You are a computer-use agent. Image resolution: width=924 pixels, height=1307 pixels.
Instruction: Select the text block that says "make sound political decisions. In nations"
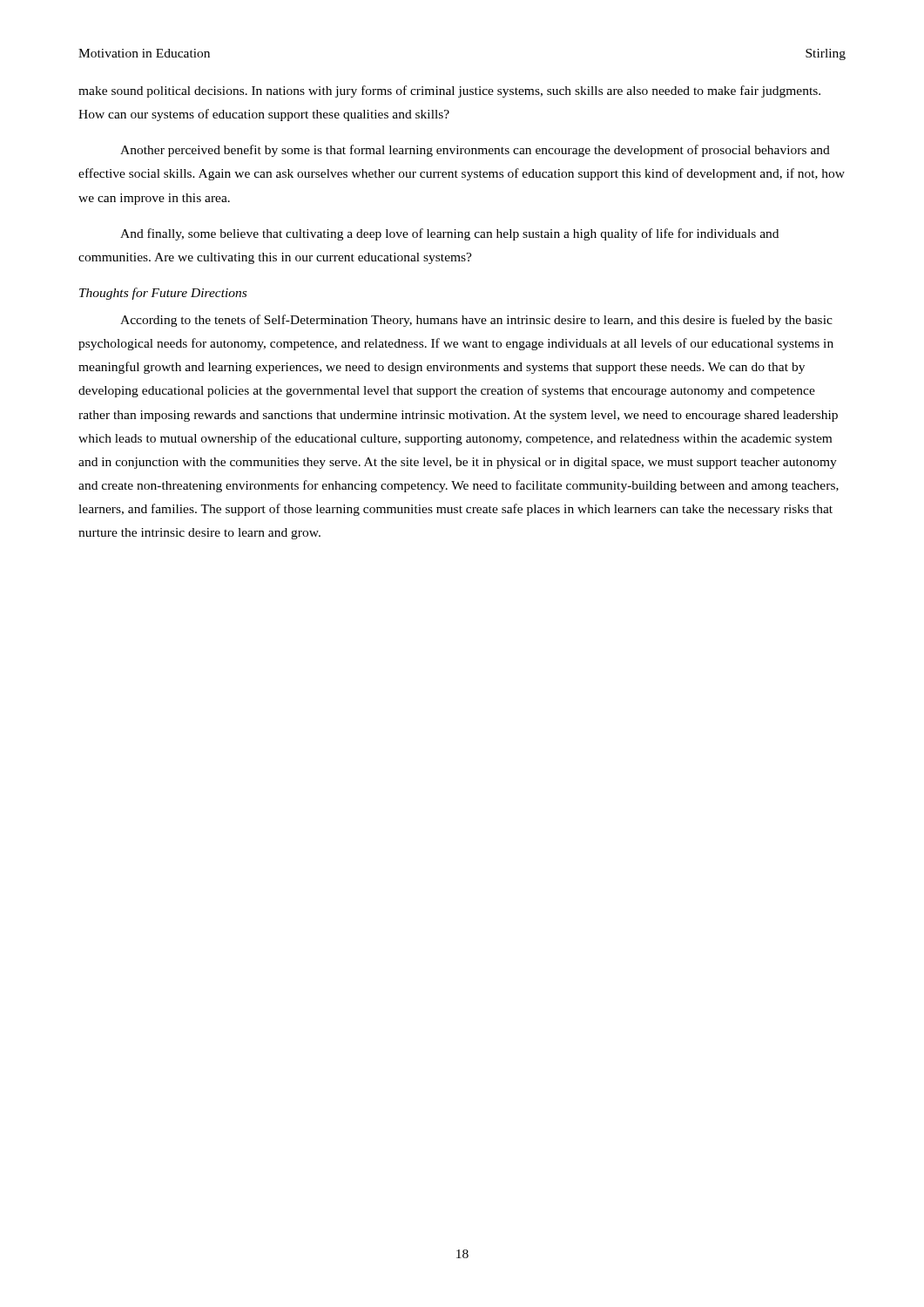[450, 102]
